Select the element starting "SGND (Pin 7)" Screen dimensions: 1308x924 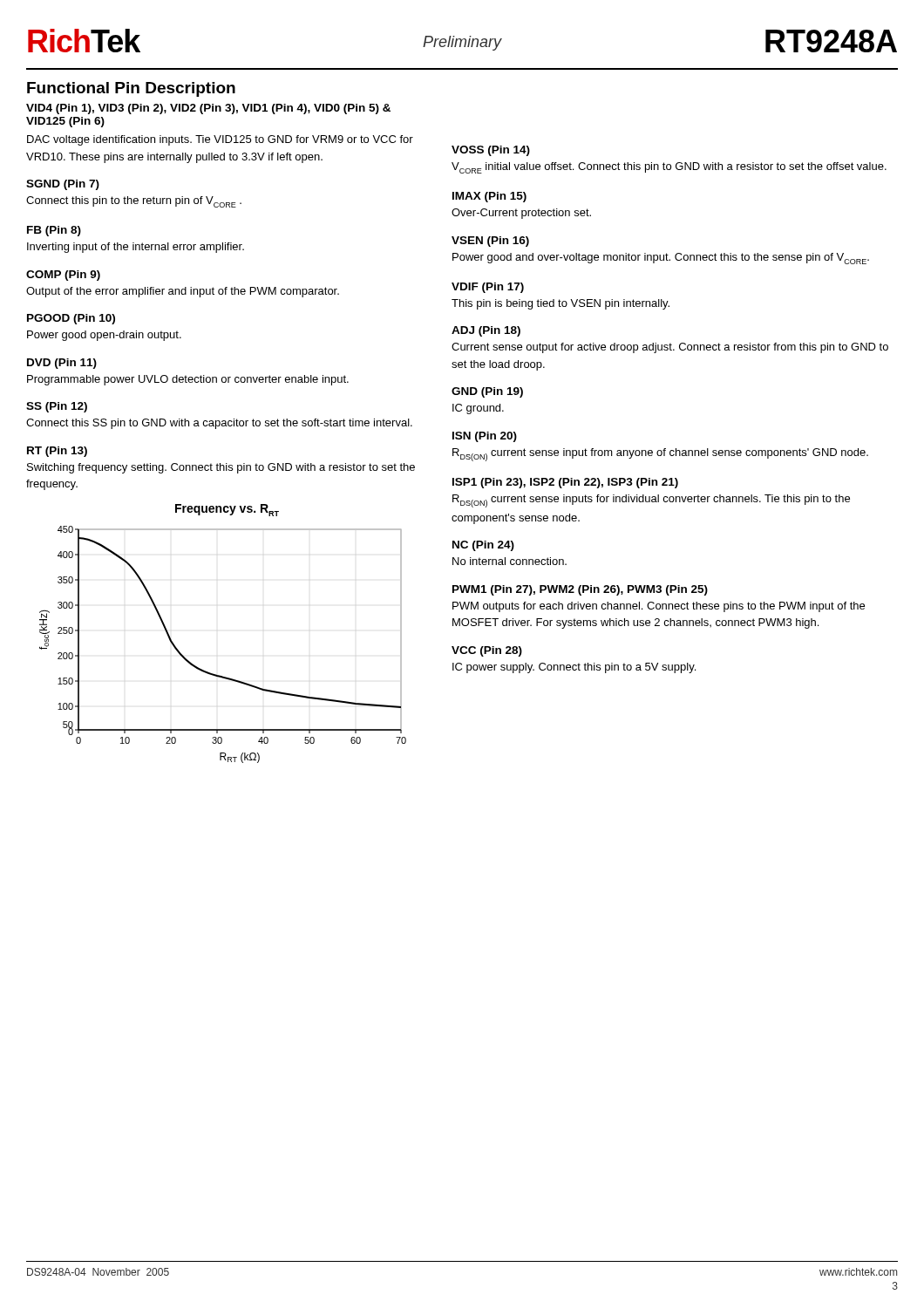click(63, 184)
